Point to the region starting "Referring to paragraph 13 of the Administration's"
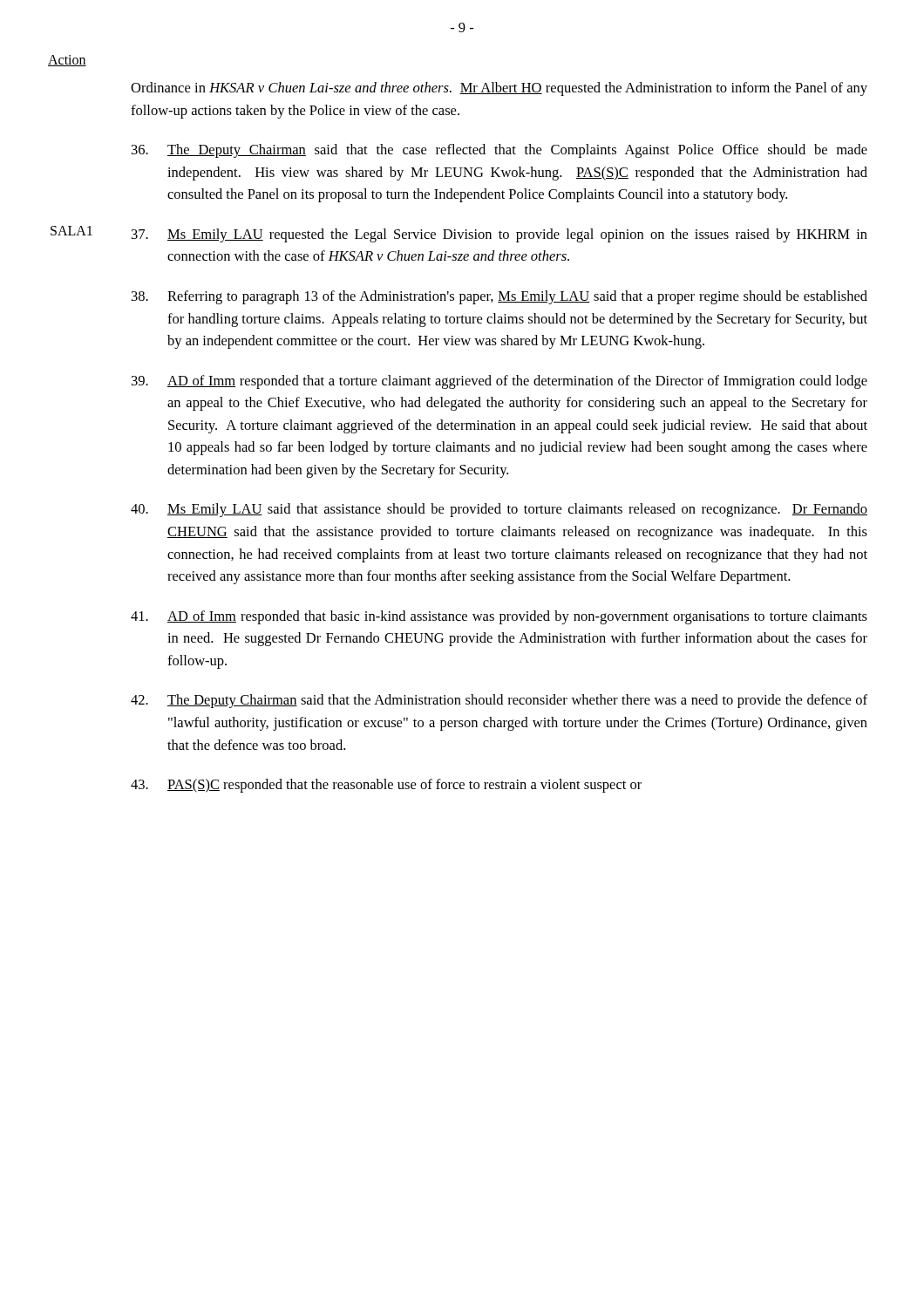This screenshot has width=924, height=1308. (499, 319)
